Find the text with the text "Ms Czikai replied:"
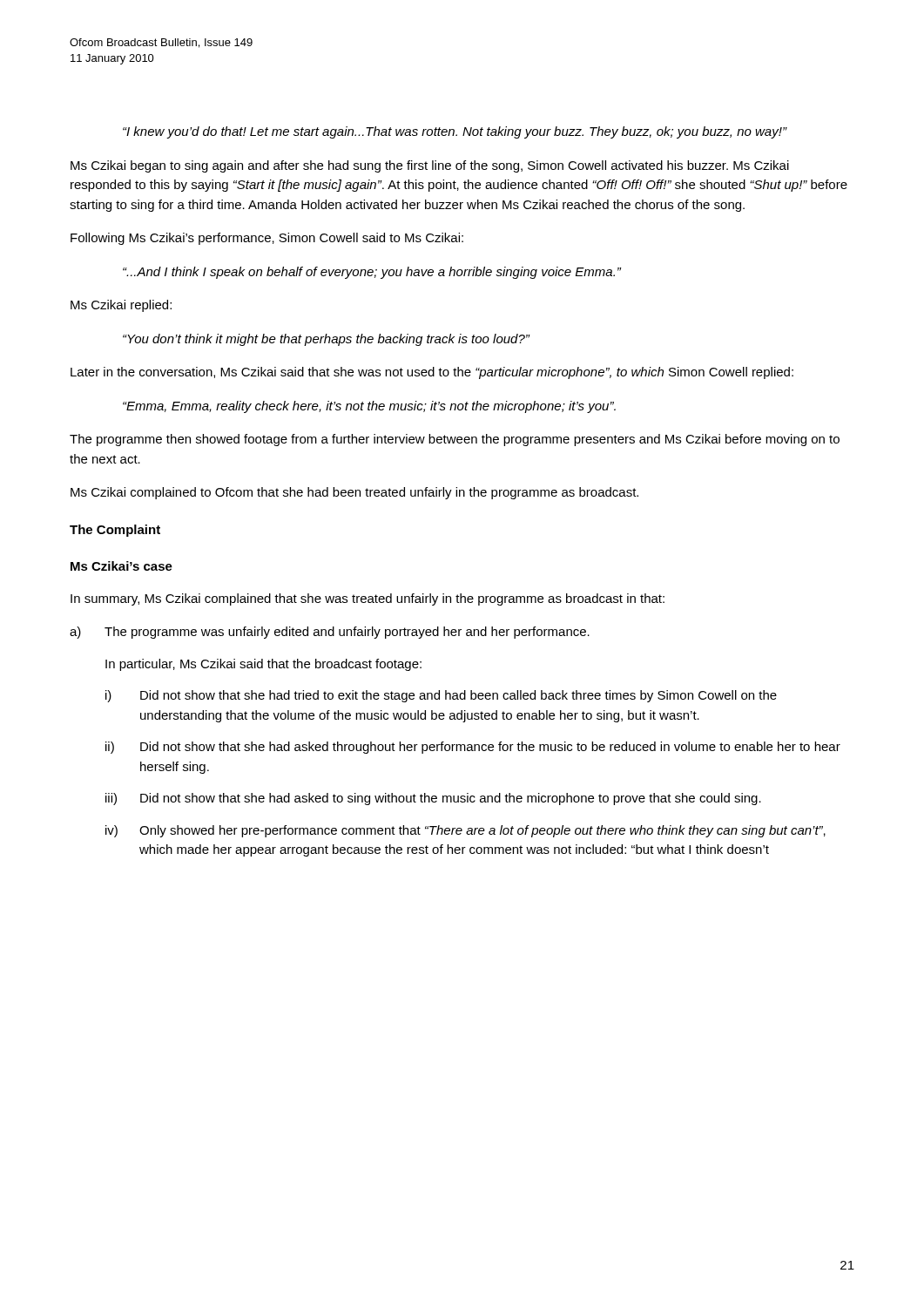 coord(121,305)
